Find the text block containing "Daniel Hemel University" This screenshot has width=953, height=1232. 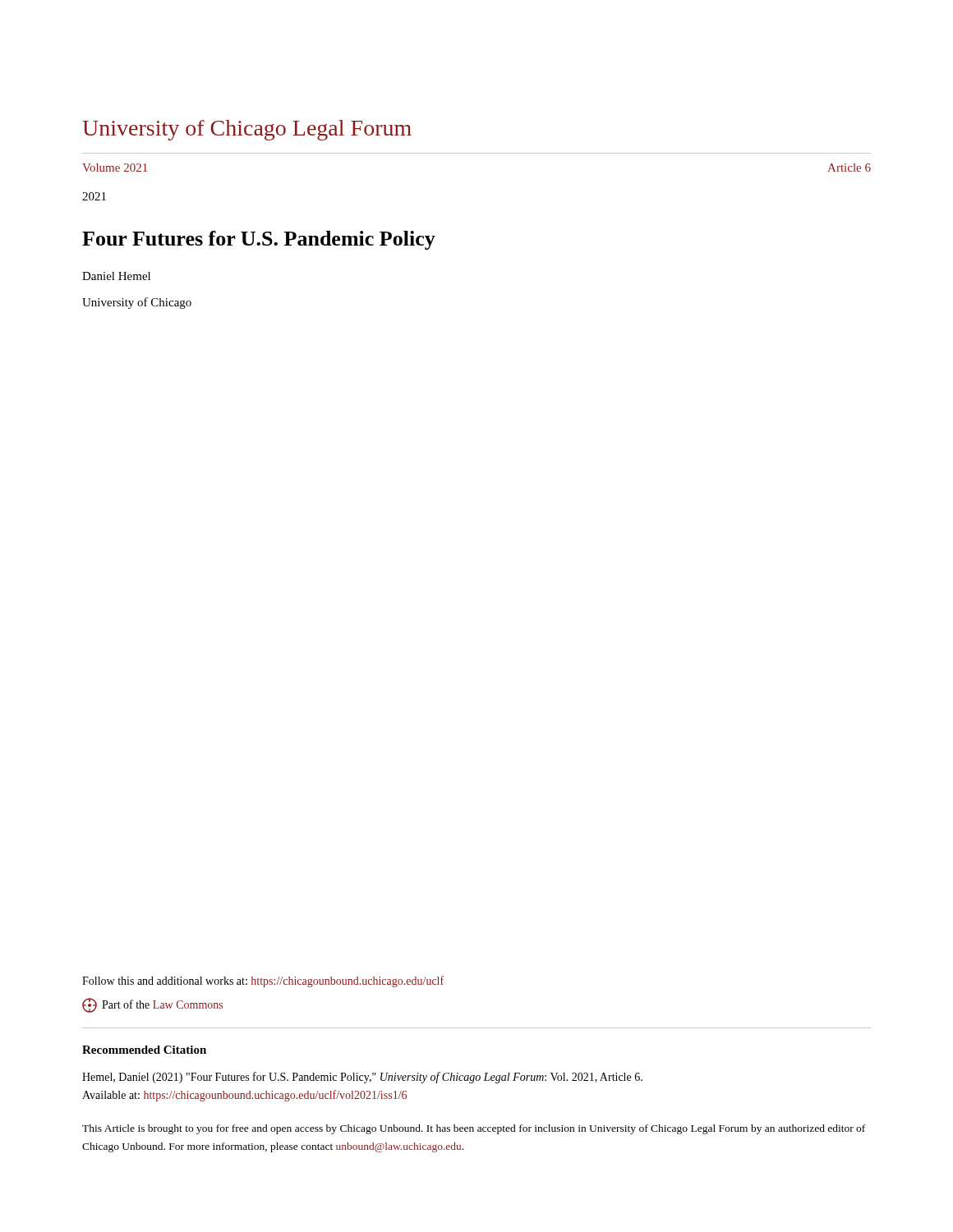click(x=116, y=276)
